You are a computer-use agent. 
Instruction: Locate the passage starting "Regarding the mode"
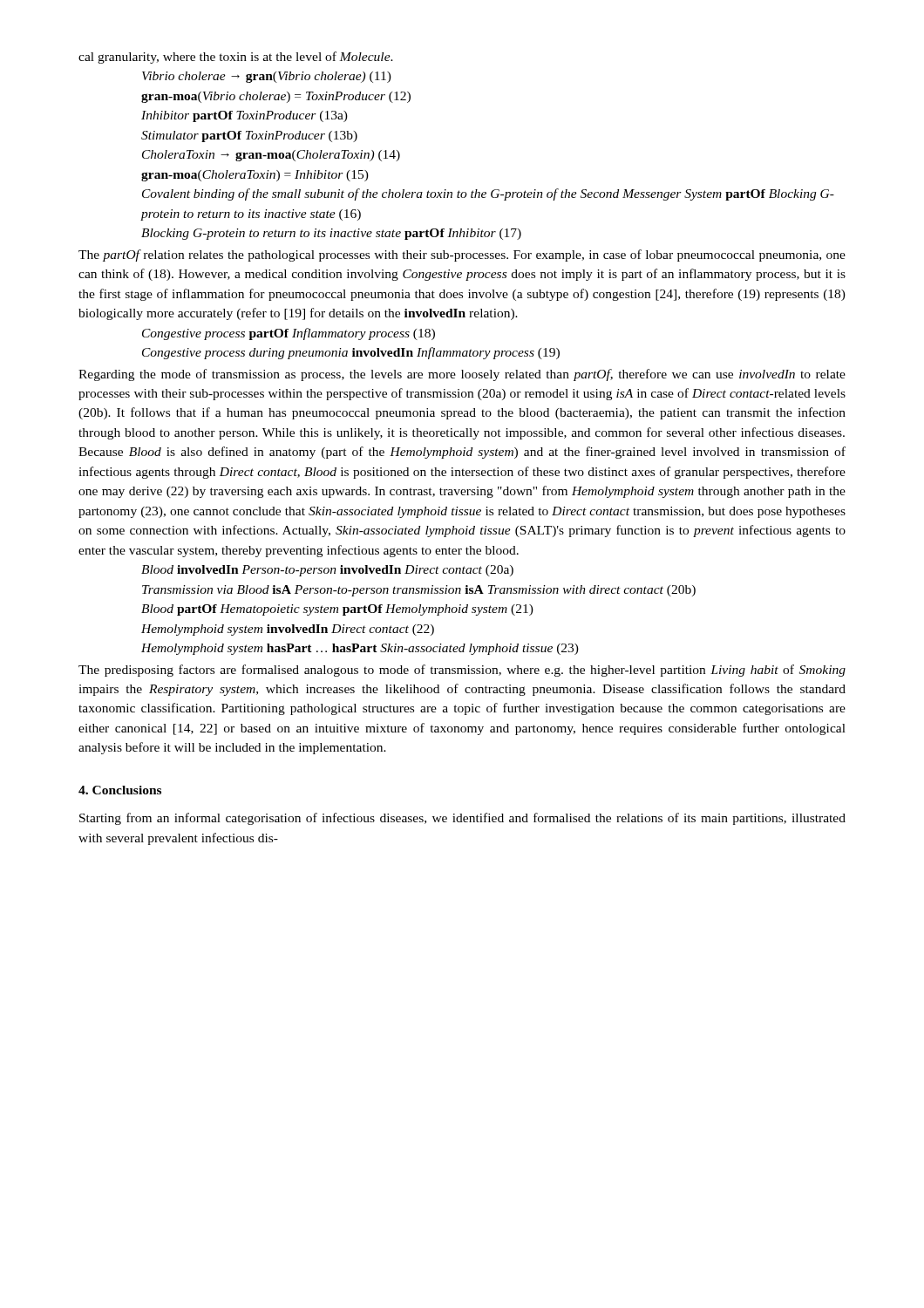coord(462,461)
